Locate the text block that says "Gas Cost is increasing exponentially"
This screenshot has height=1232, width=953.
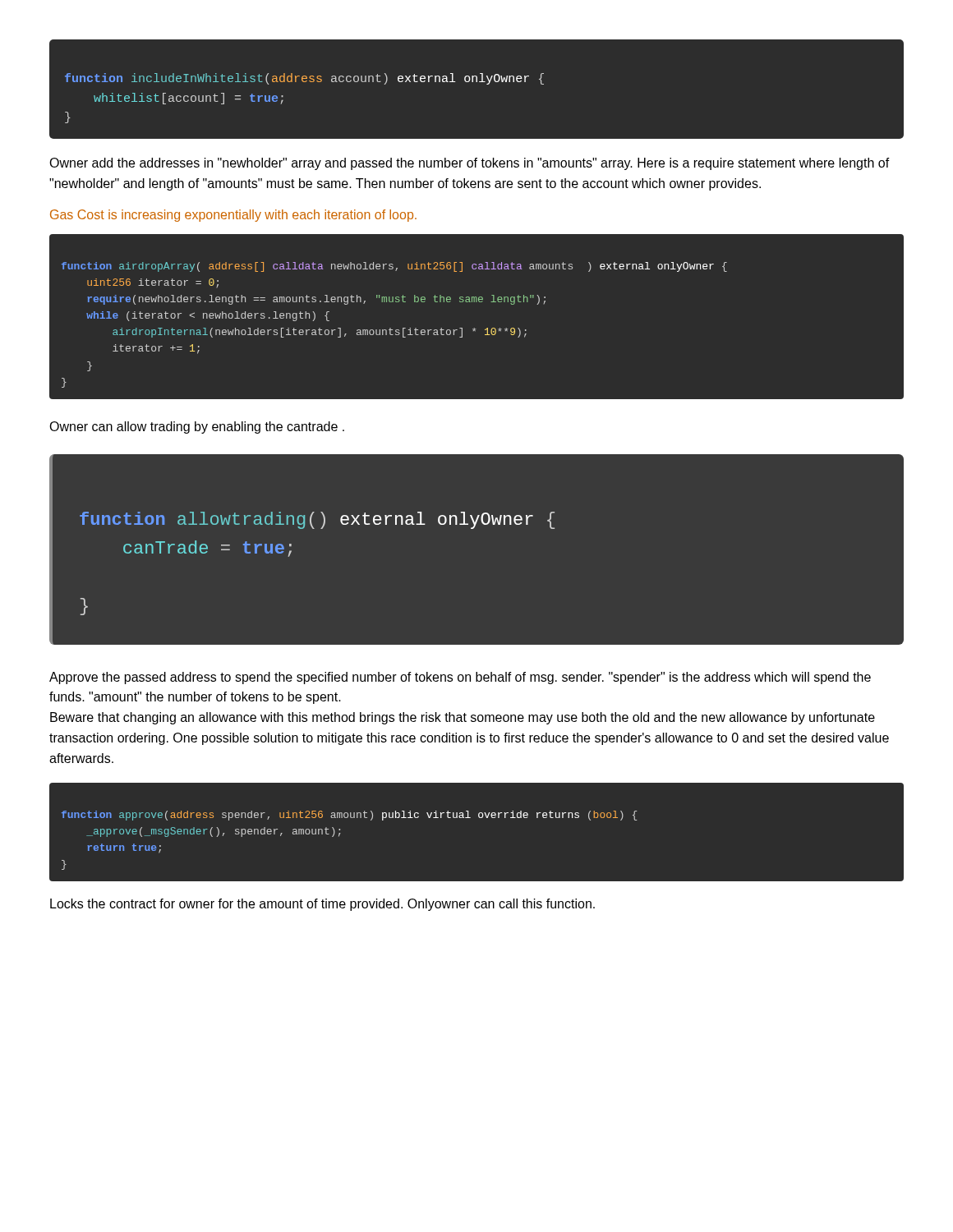tap(233, 214)
